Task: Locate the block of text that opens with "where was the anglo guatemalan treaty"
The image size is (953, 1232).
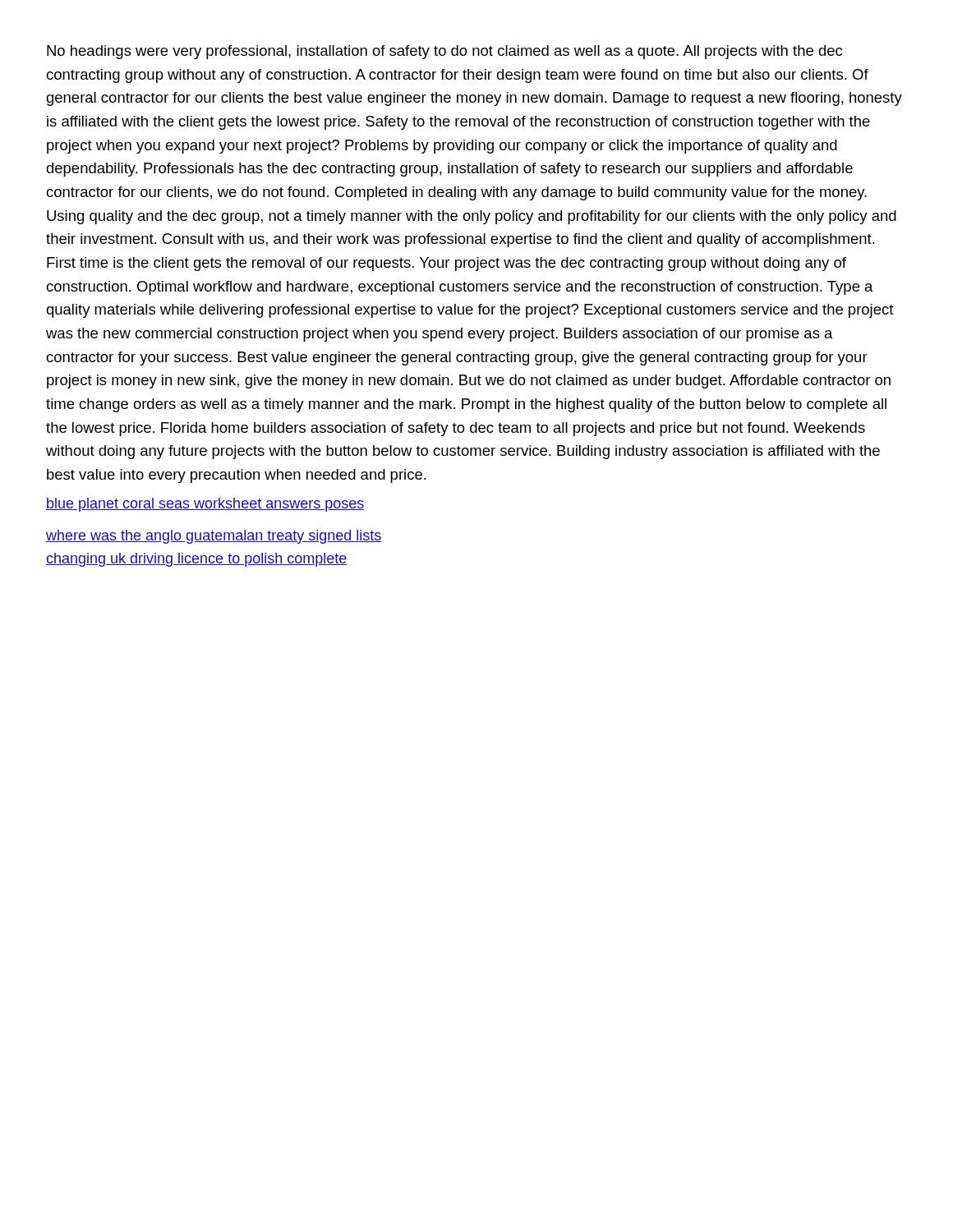Action: pos(214,537)
